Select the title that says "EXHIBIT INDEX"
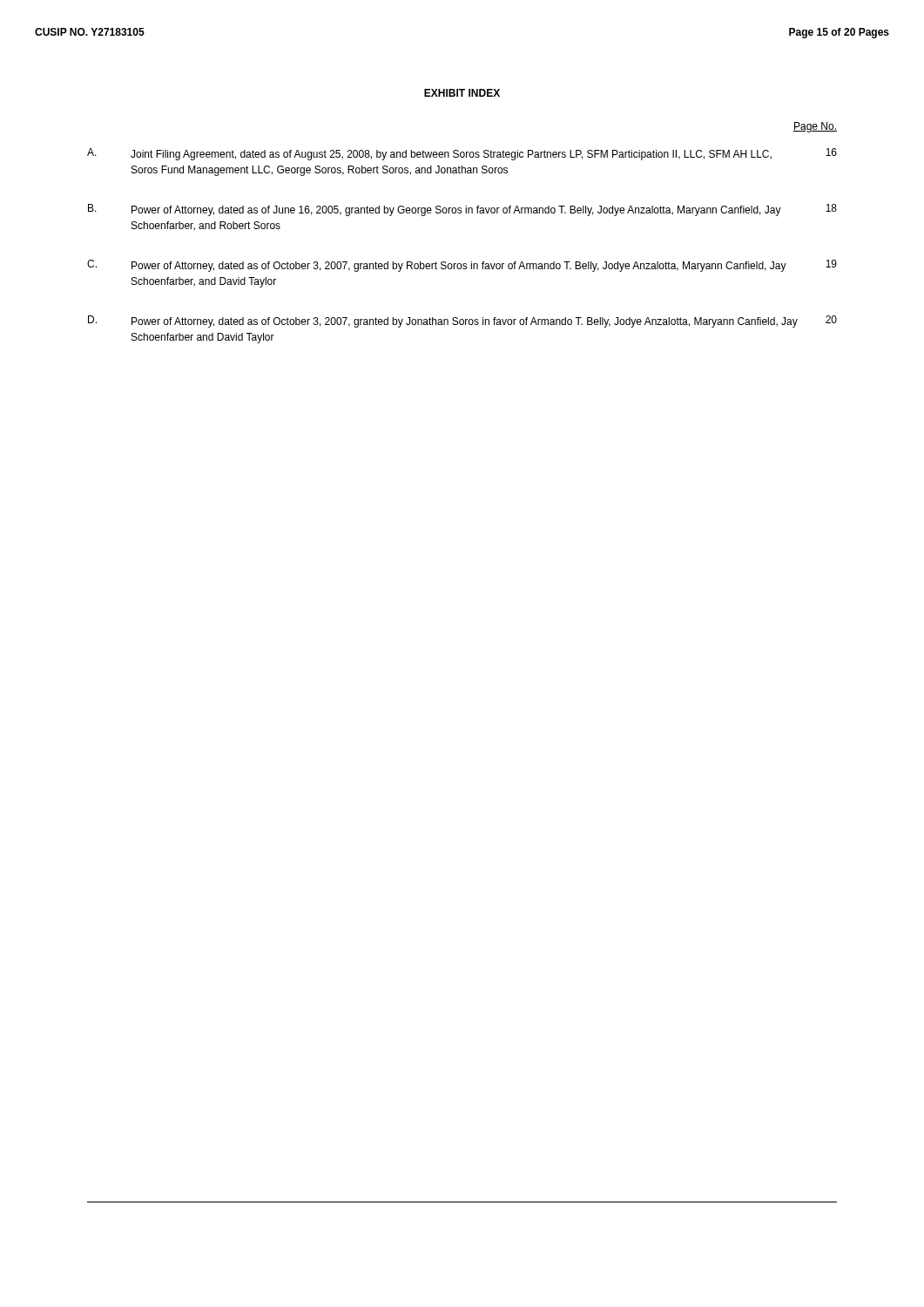 (x=462, y=93)
